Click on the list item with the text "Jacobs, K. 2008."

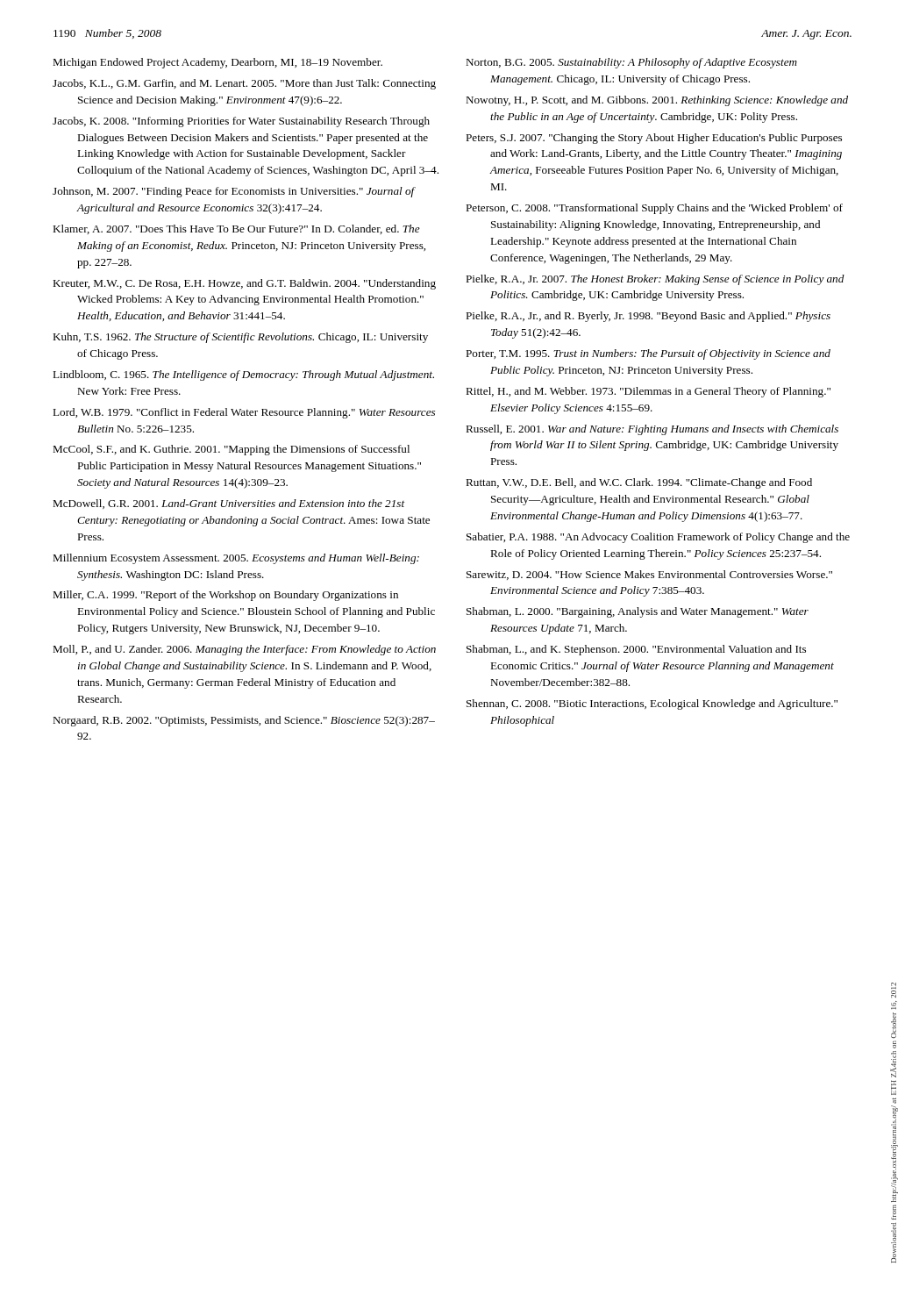pyautogui.click(x=246, y=145)
